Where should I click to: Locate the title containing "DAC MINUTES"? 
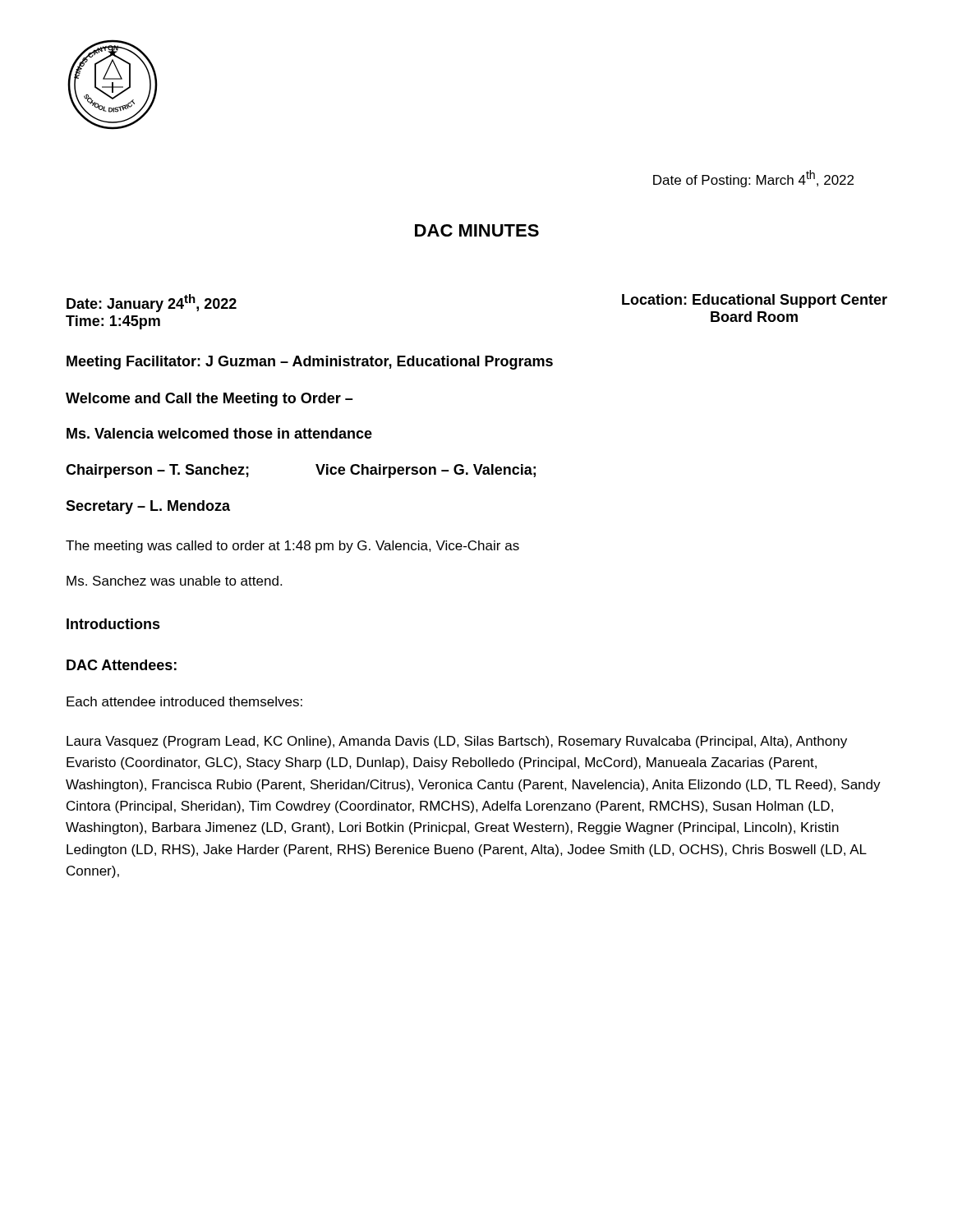click(x=476, y=230)
